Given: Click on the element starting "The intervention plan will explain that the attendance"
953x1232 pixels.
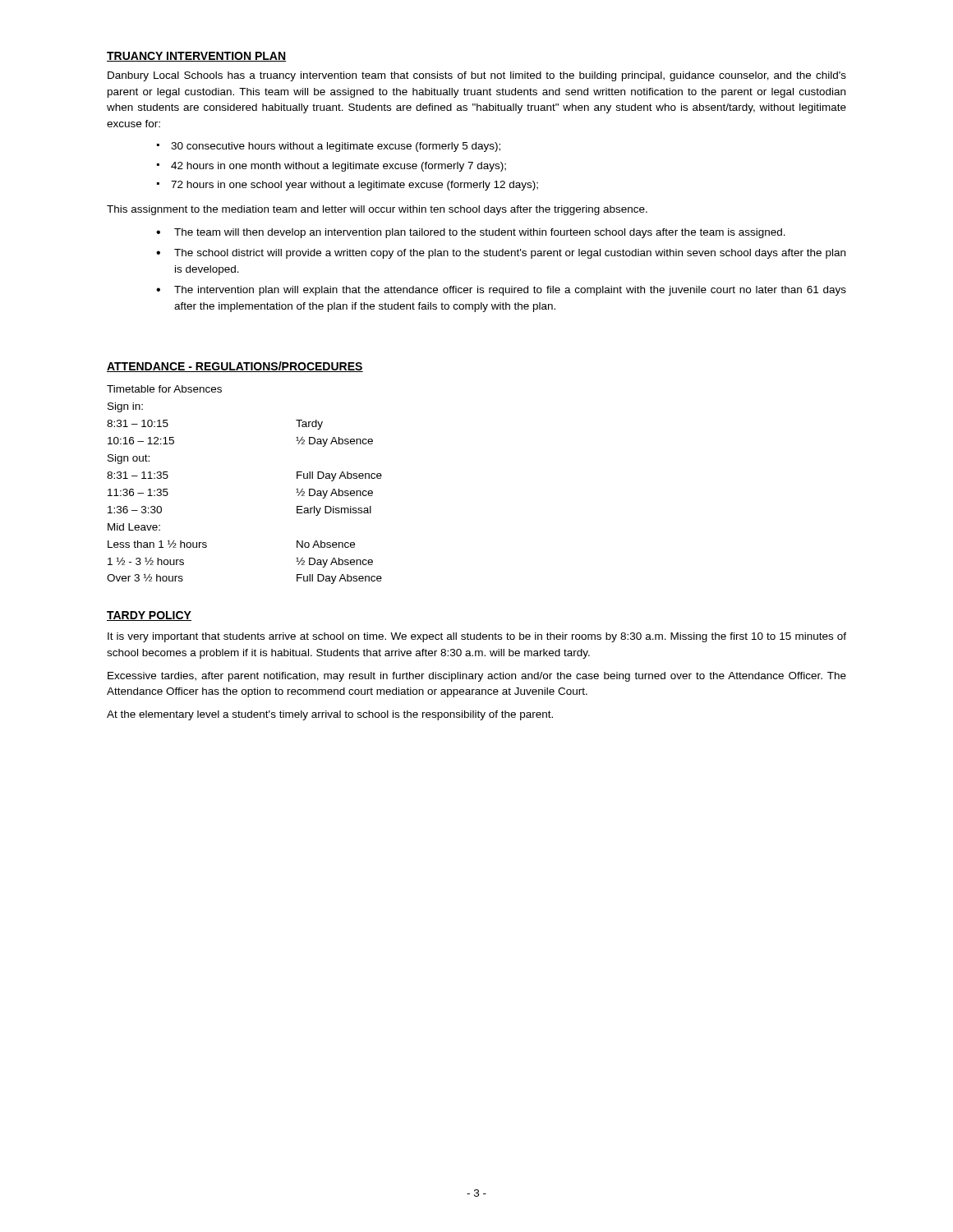Looking at the screenshot, I should pos(510,298).
